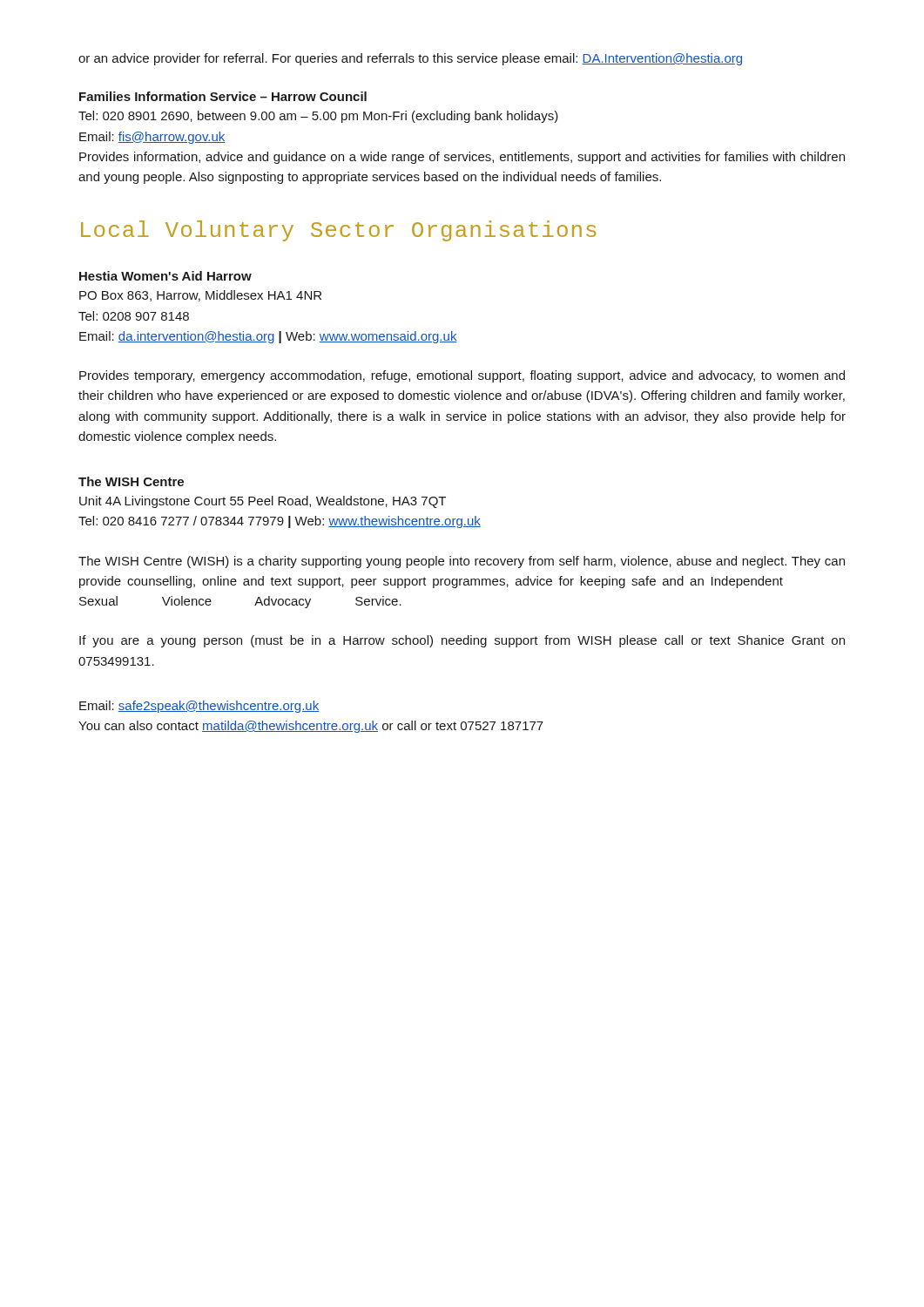Screen dimensions: 1307x924
Task: Select the section header containing "Hestia Women's Aid Harrow"
Action: coord(165,276)
